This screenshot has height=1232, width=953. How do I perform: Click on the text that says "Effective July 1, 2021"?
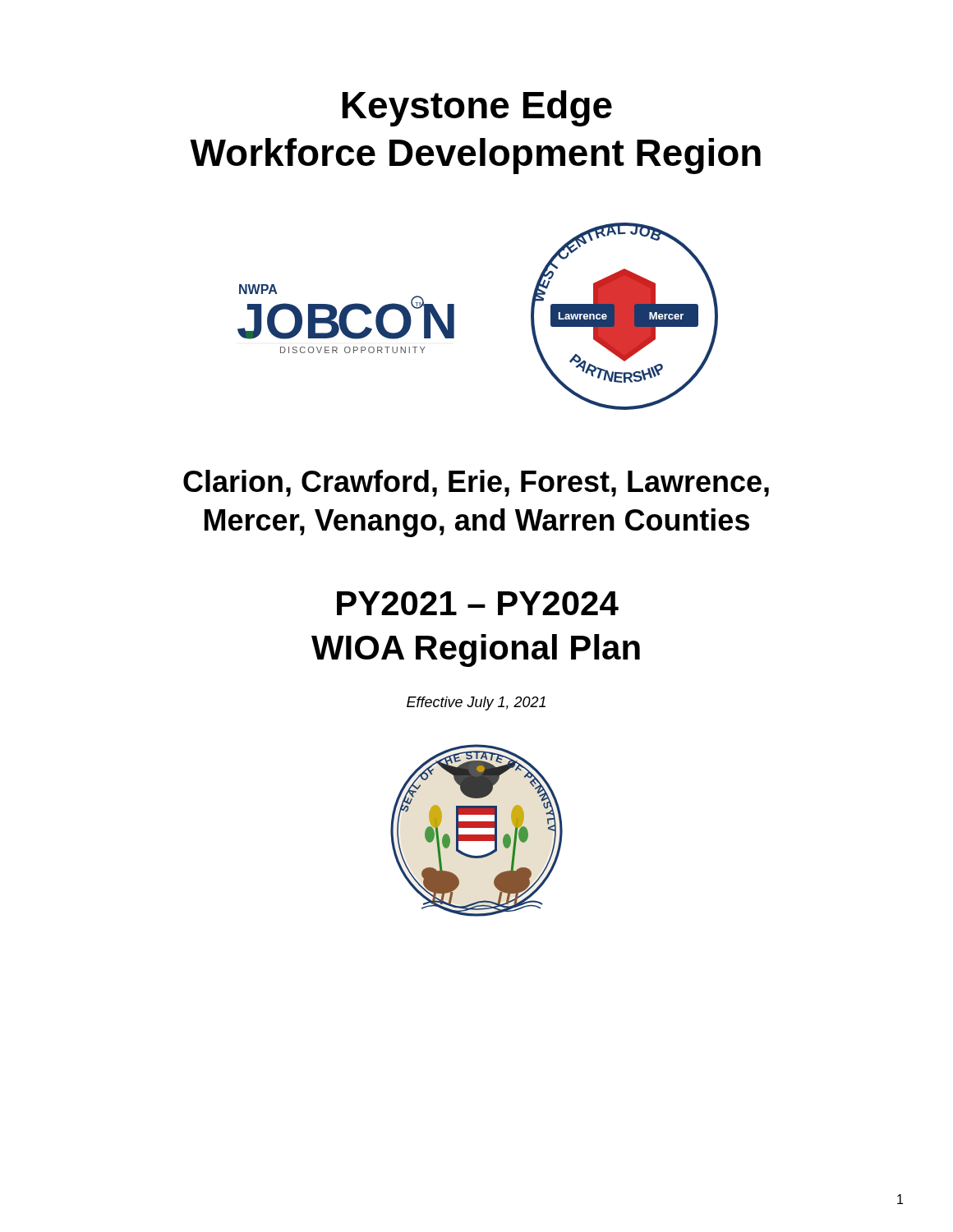click(476, 702)
